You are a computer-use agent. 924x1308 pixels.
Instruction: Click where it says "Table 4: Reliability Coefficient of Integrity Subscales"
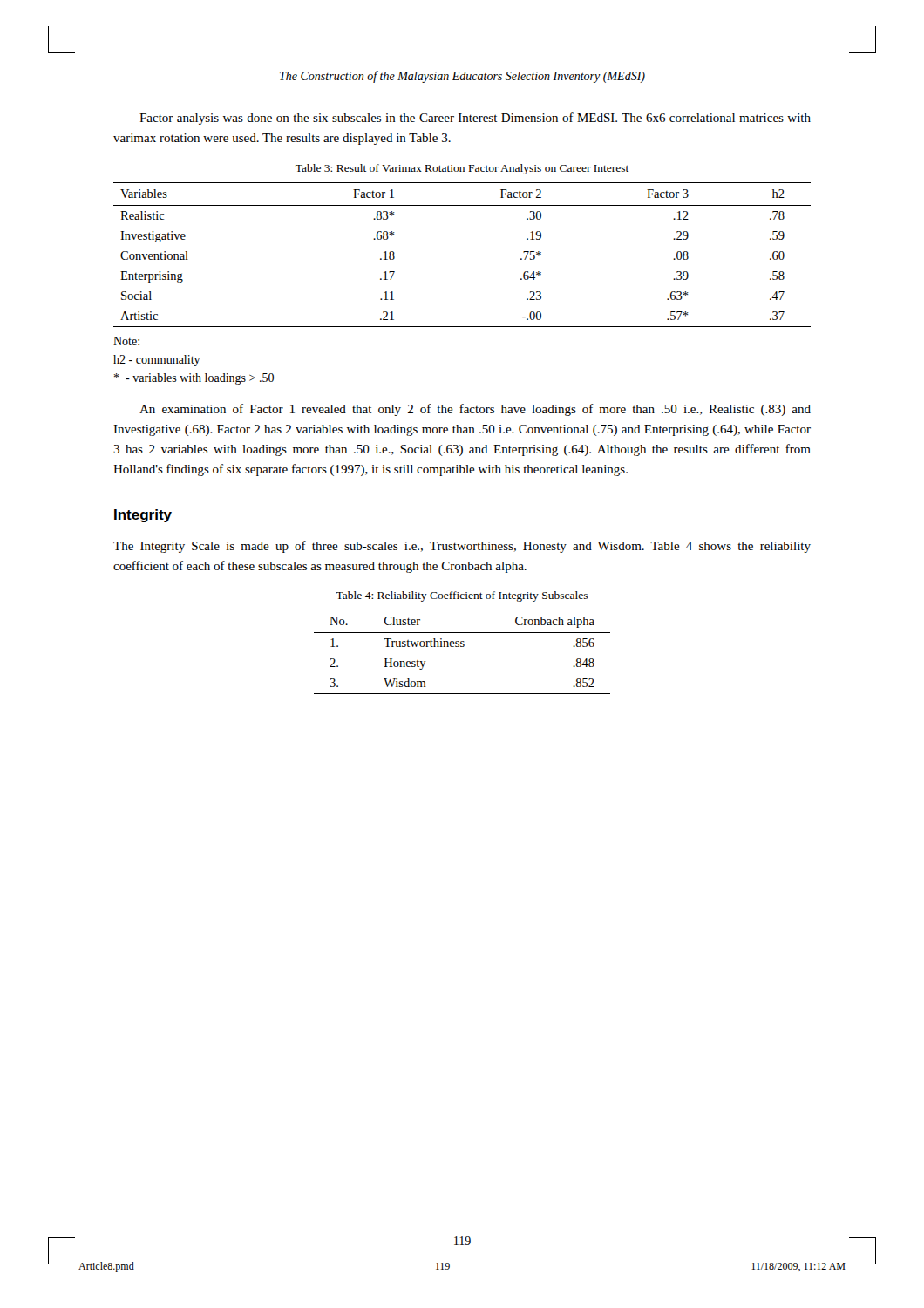click(x=462, y=595)
